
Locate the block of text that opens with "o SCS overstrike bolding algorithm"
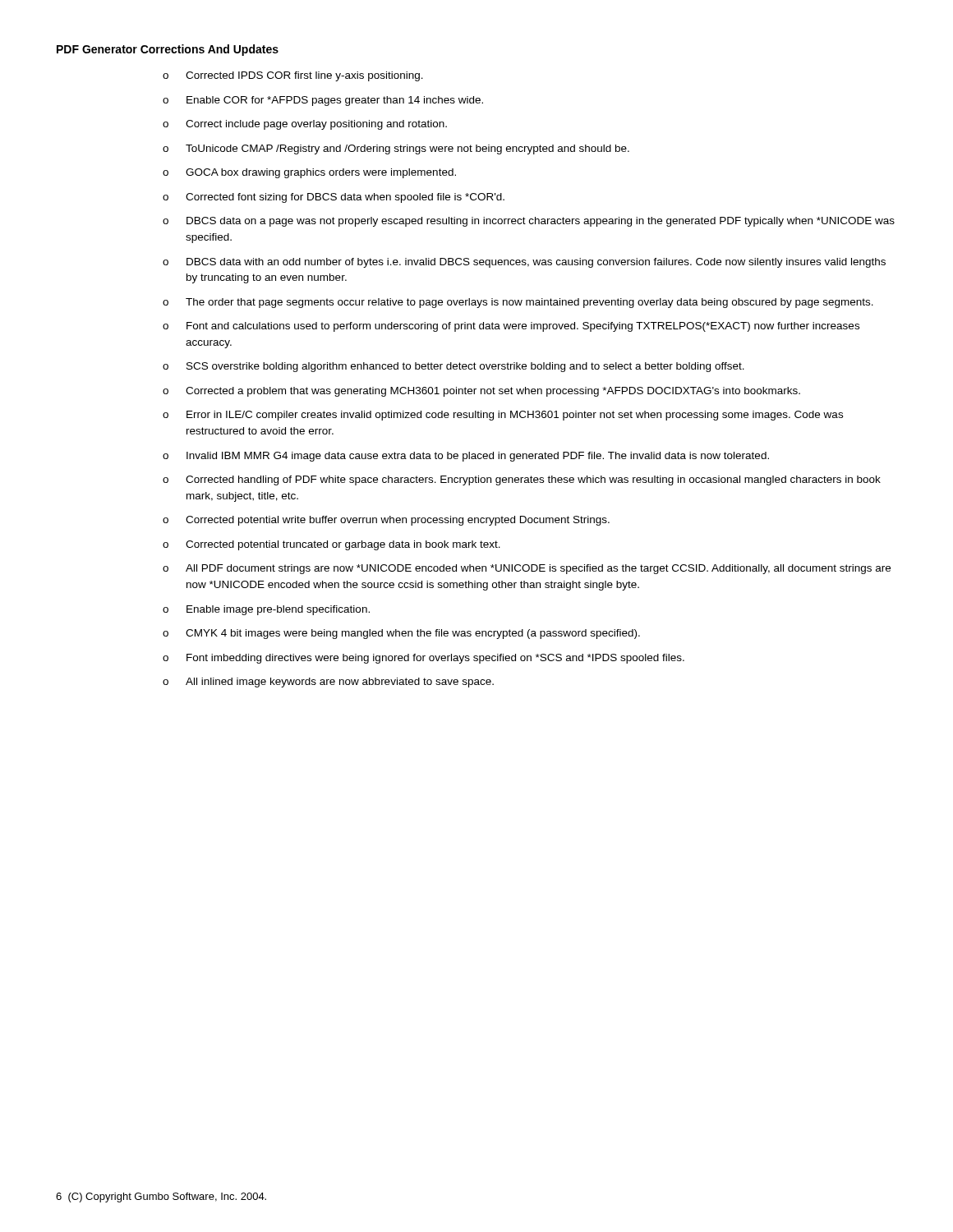pos(530,366)
